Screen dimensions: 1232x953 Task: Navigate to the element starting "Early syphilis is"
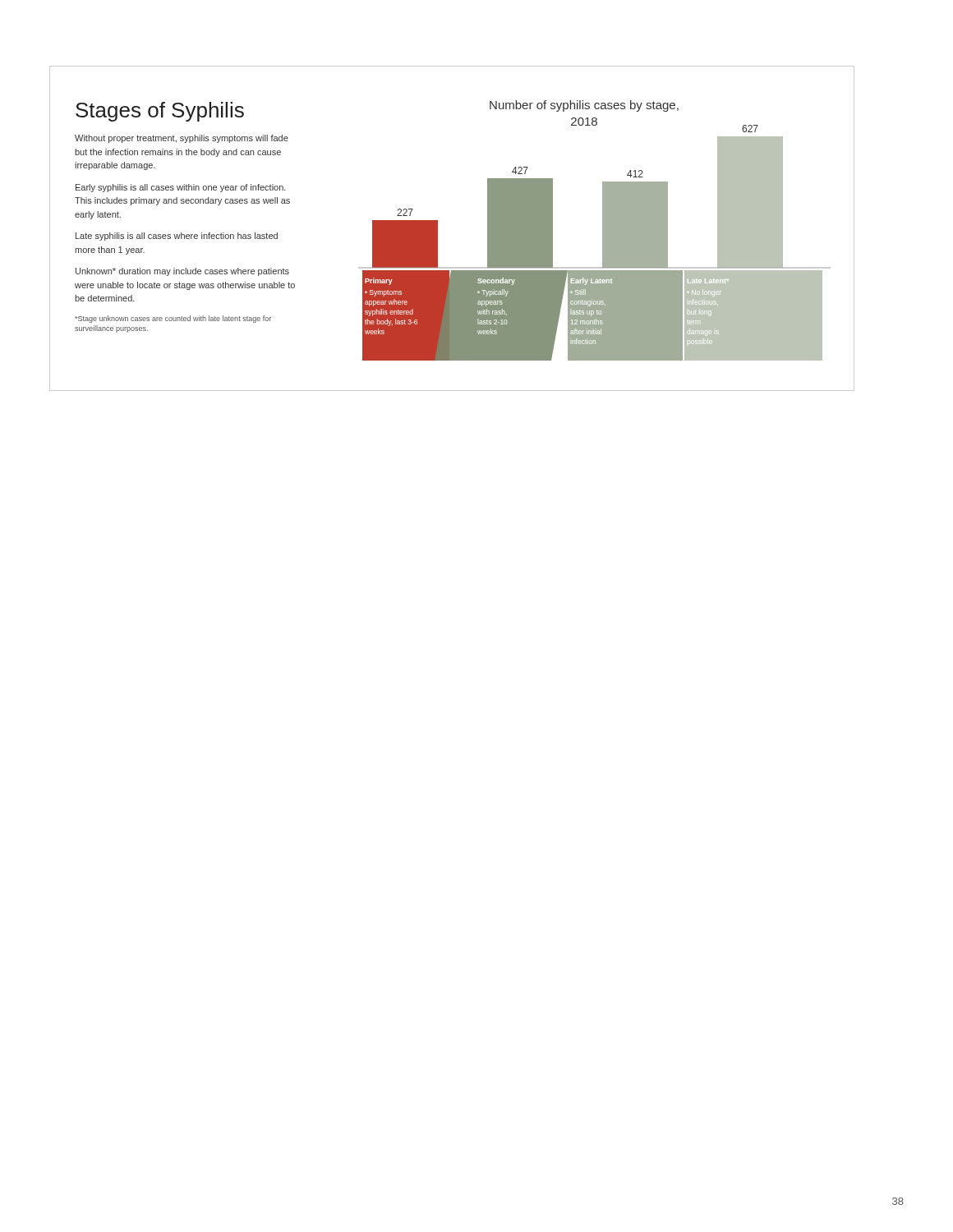click(182, 200)
